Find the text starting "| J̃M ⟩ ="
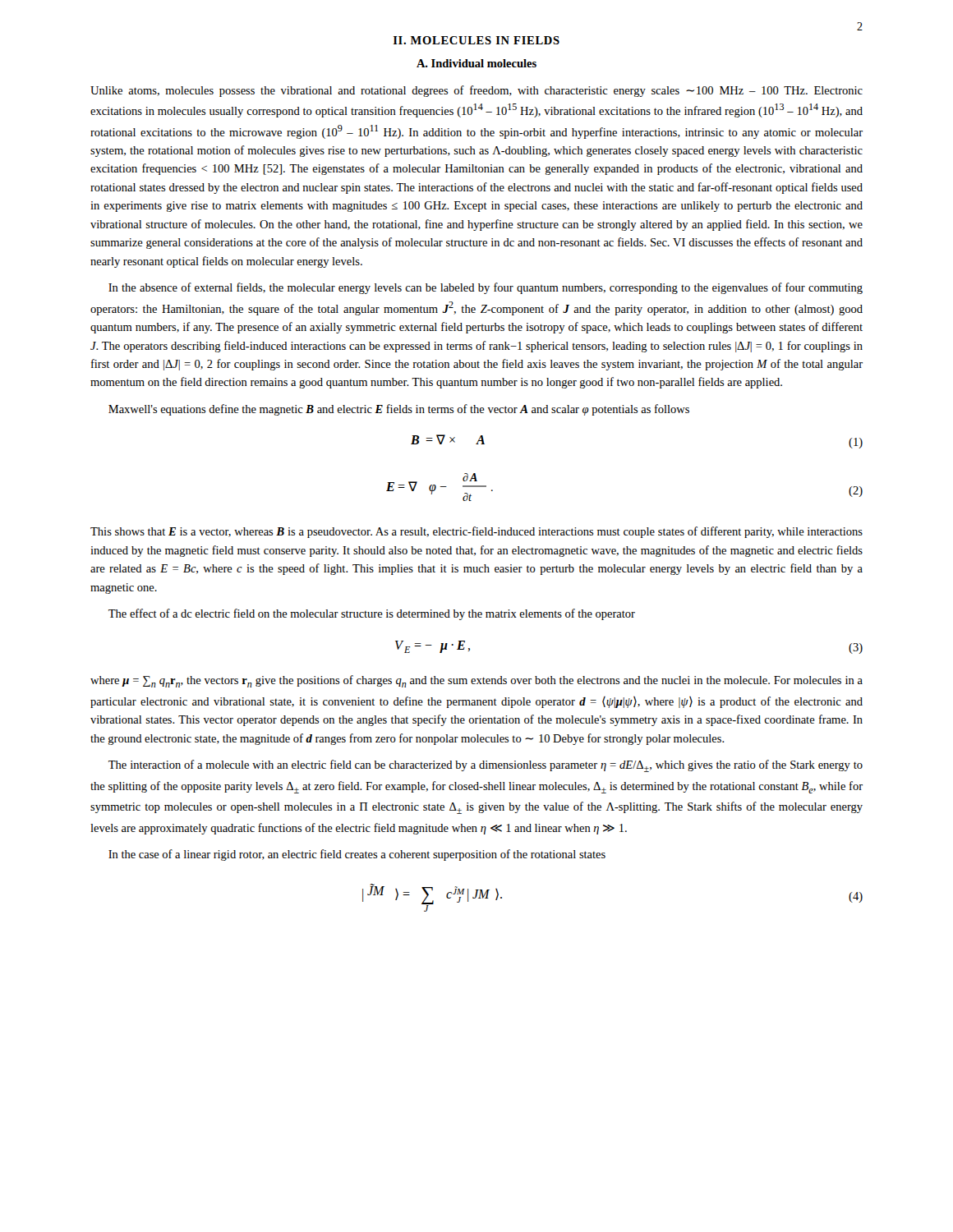Screen dimensions: 1232x953 476,896
